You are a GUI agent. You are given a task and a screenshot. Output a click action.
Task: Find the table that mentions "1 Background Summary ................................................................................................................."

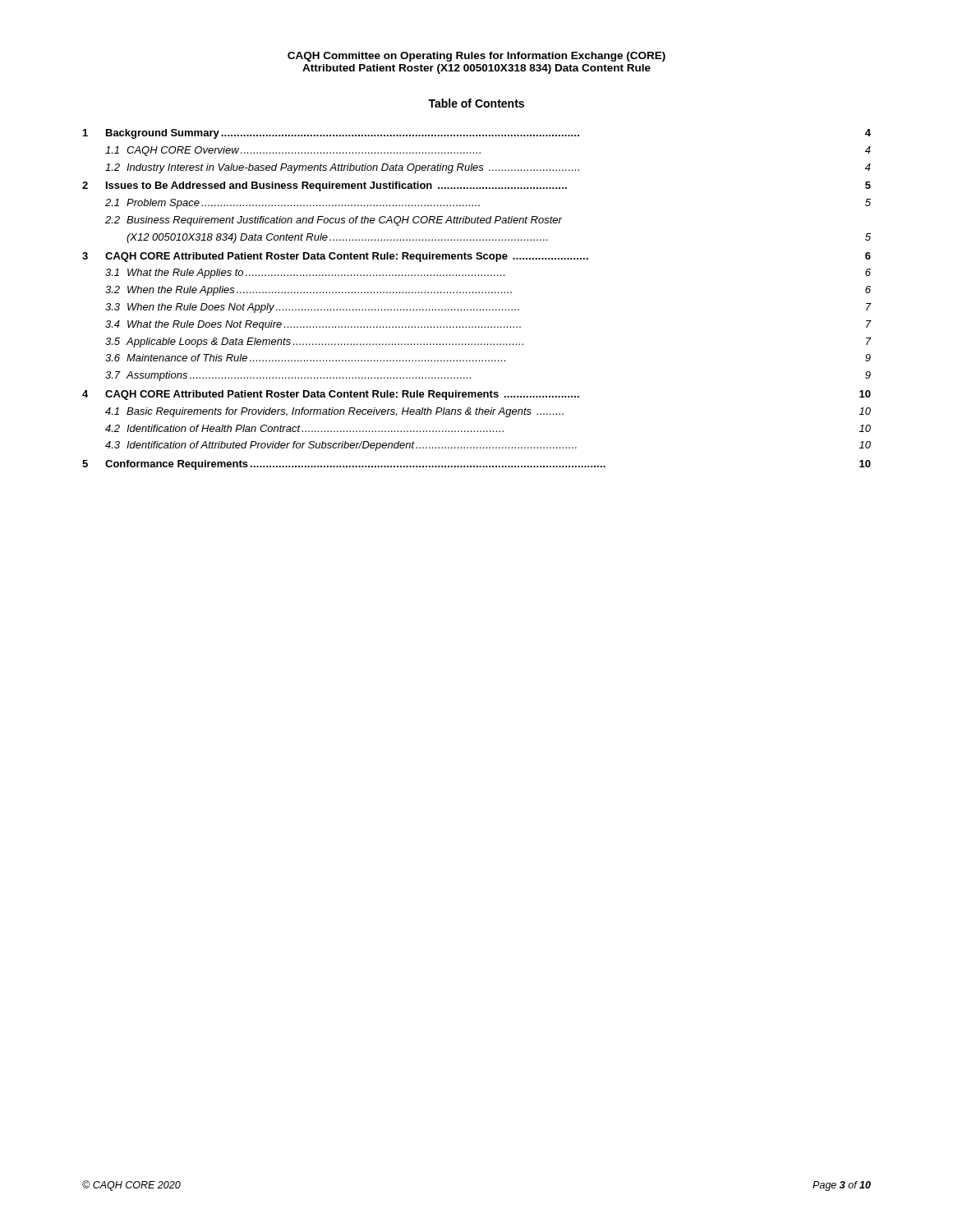pyautogui.click(x=476, y=299)
